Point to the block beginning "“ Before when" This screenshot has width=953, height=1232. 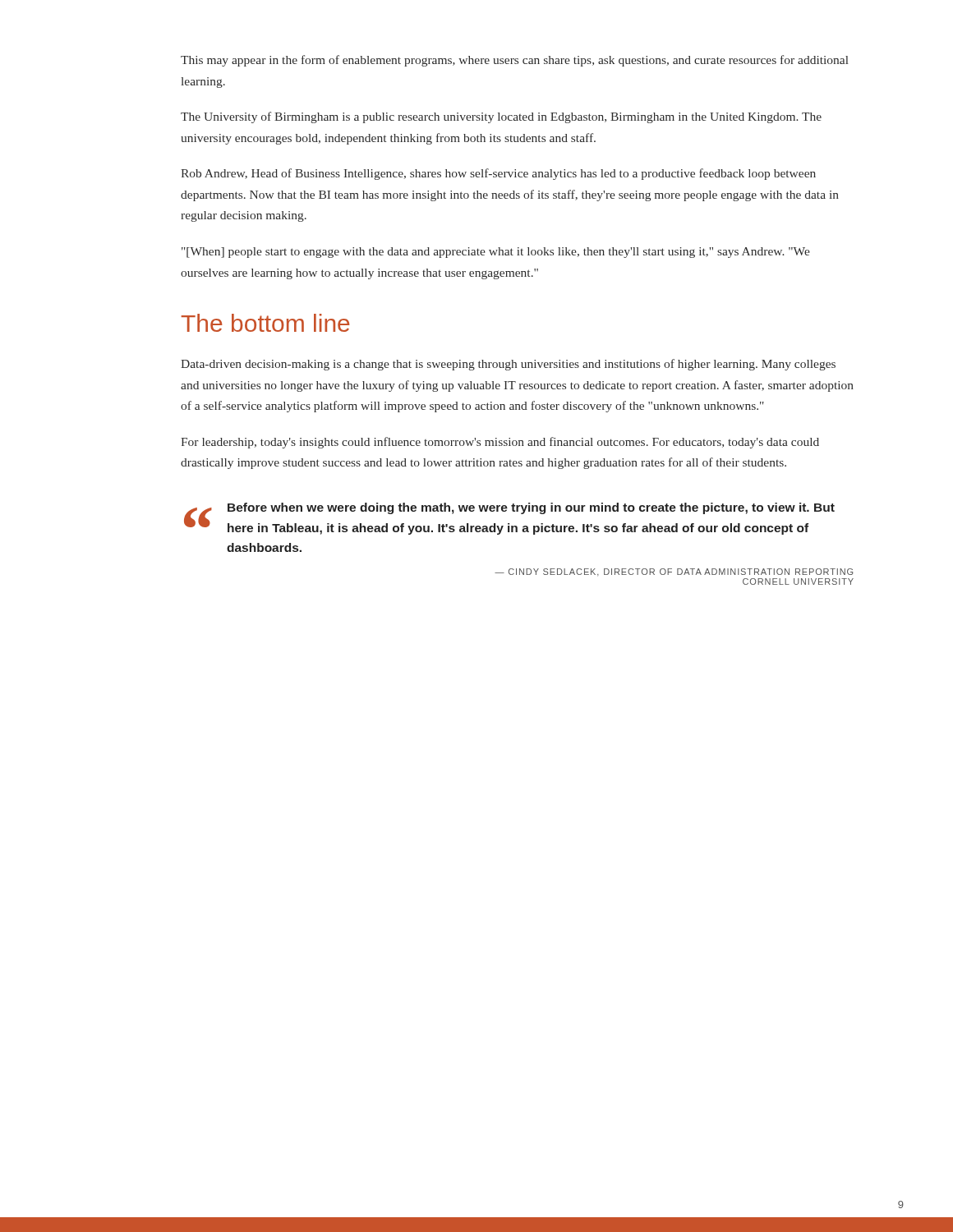518,542
